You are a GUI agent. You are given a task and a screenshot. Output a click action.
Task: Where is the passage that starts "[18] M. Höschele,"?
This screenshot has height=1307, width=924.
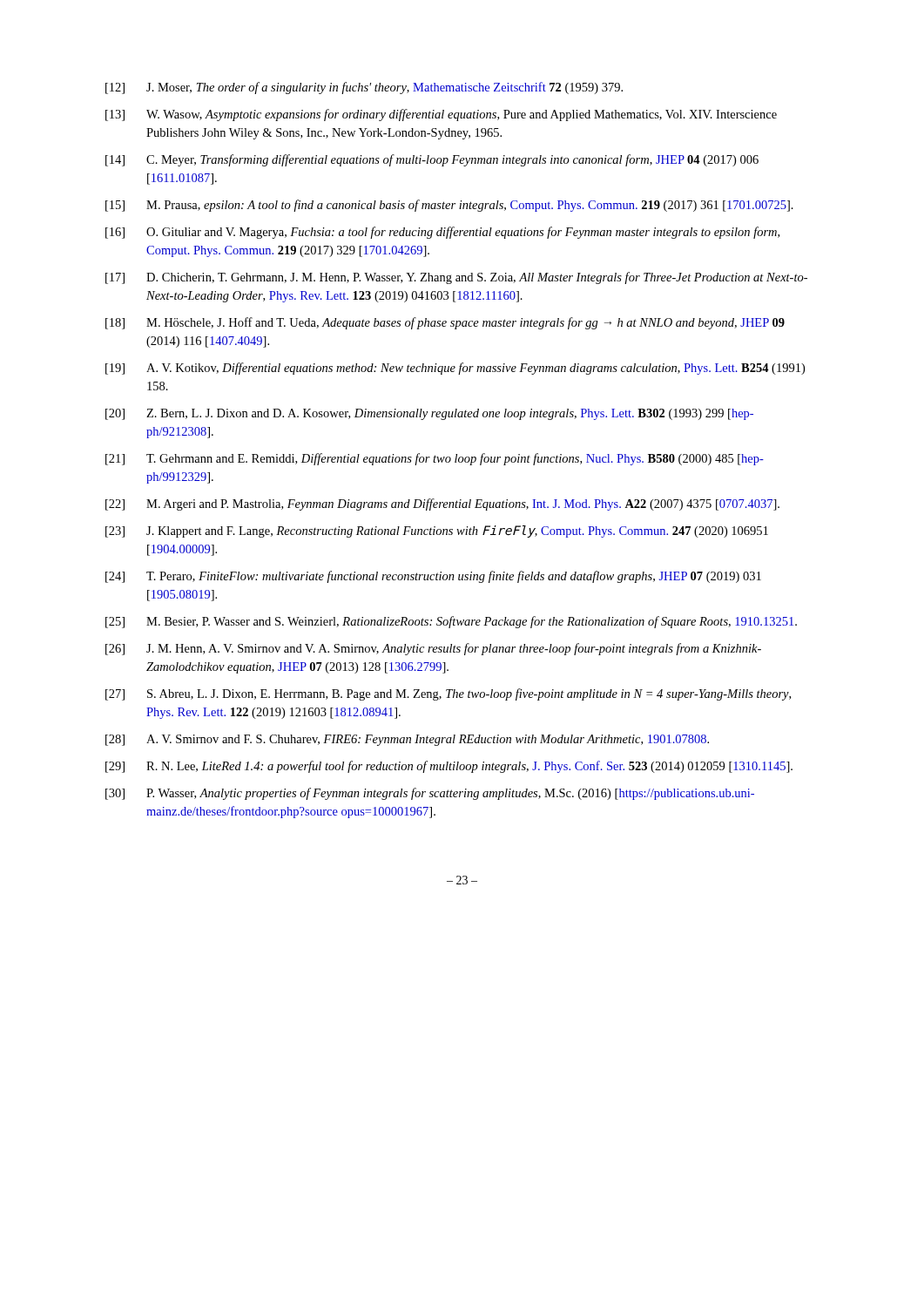[462, 332]
